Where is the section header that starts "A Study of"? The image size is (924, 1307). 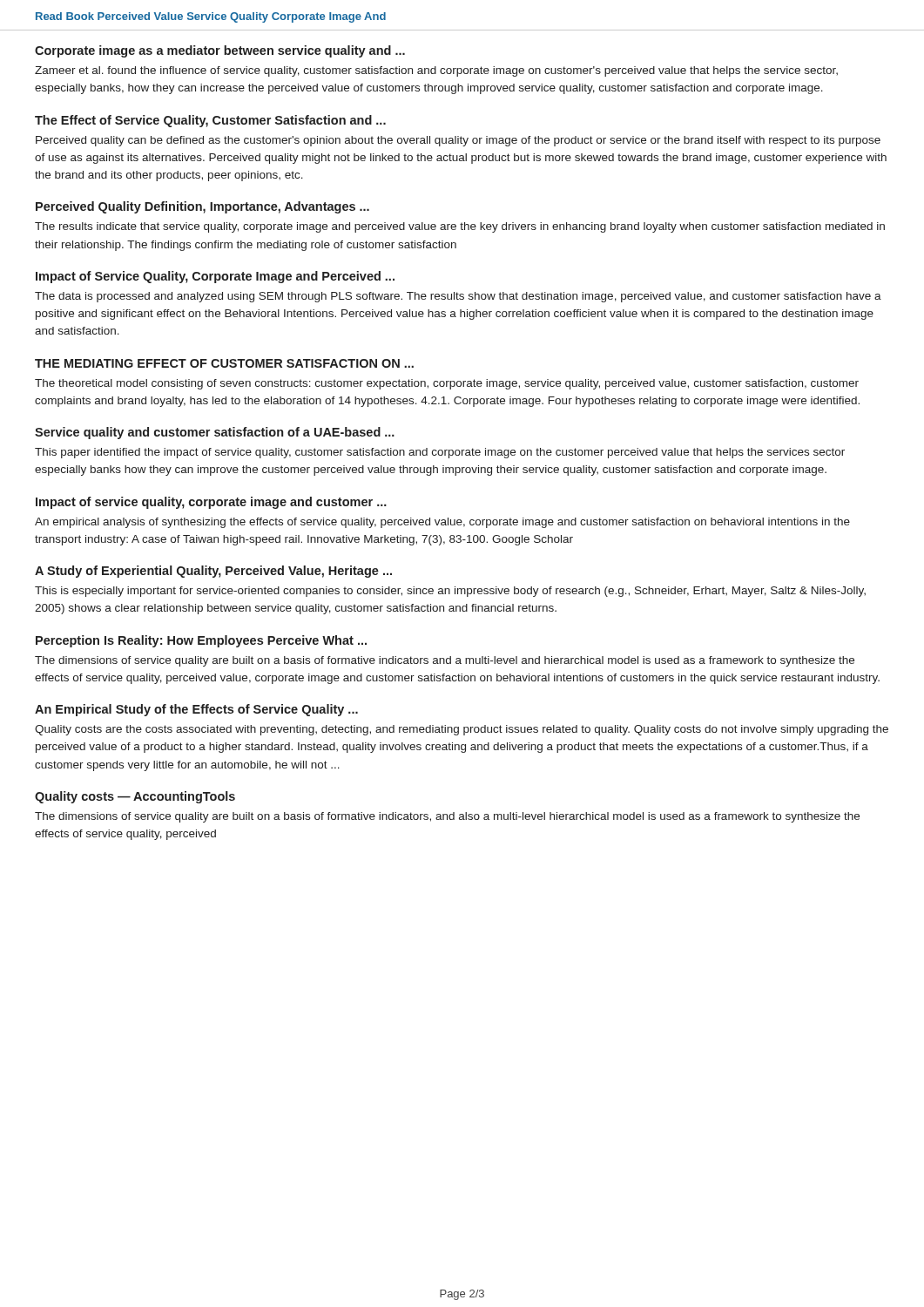pos(214,571)
